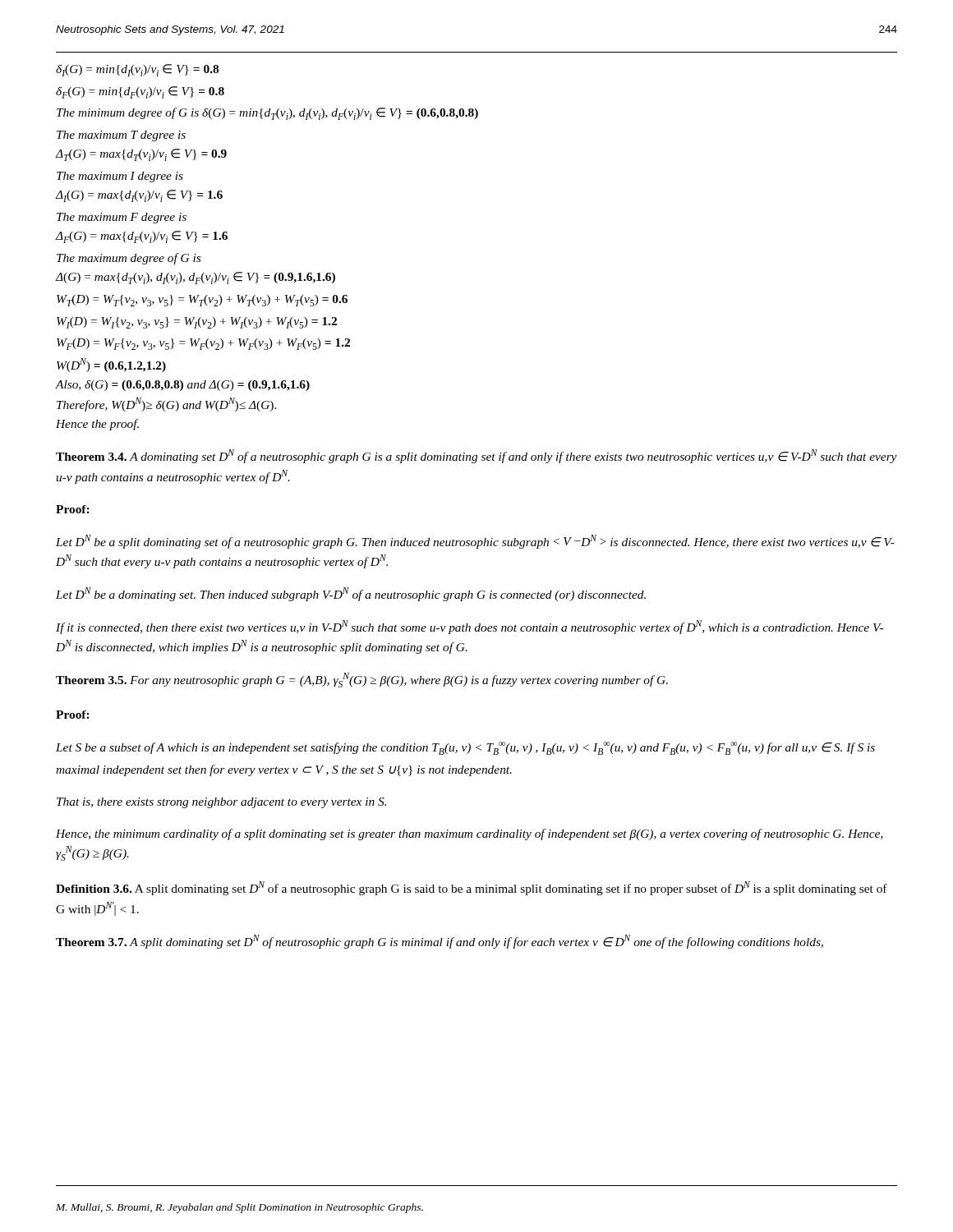
Task: Point to the block beginning "Theorem 3.4. A dominating set"
Action: (x=476, y=552)
